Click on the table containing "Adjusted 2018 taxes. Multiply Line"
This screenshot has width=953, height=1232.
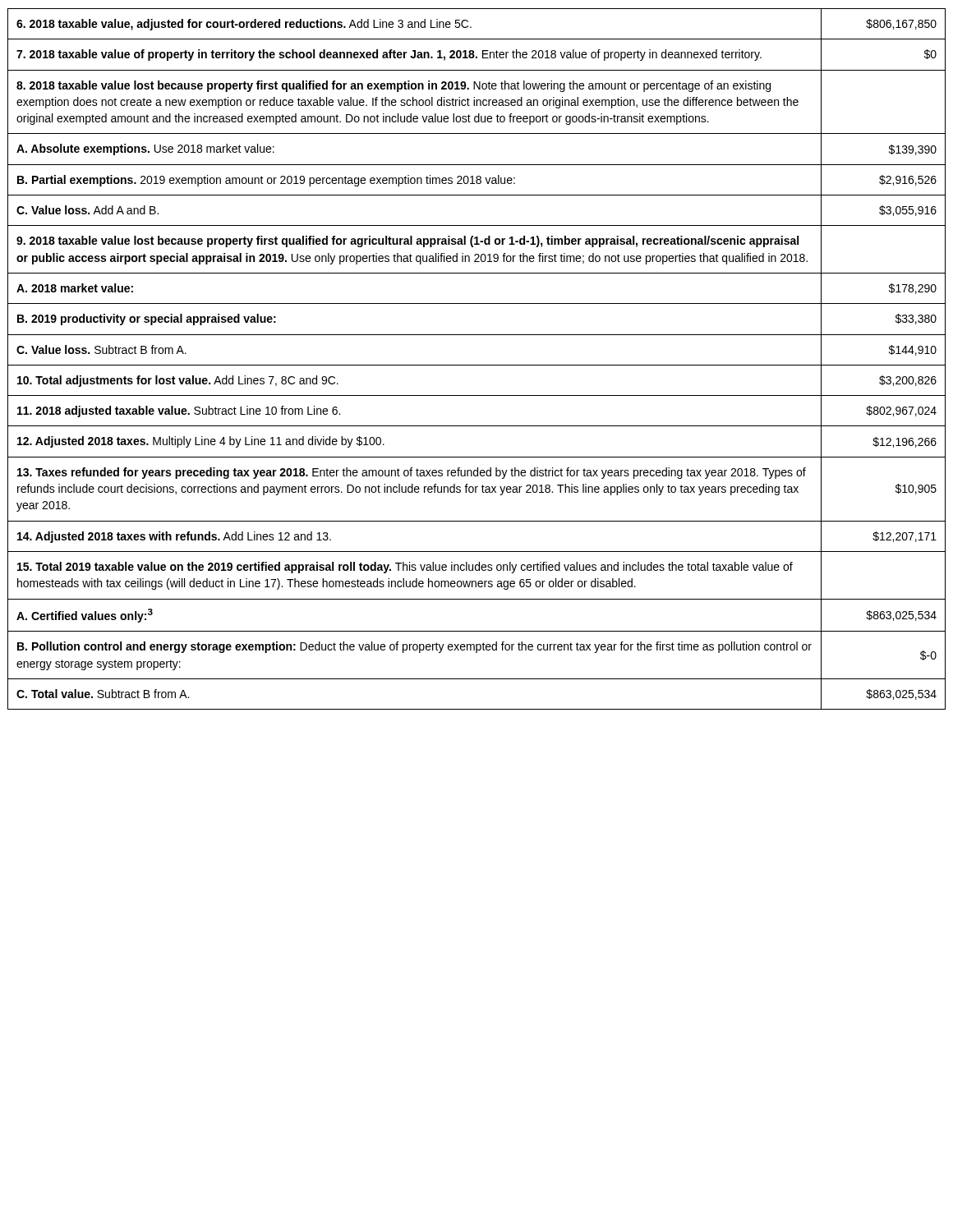click(476, 442)
